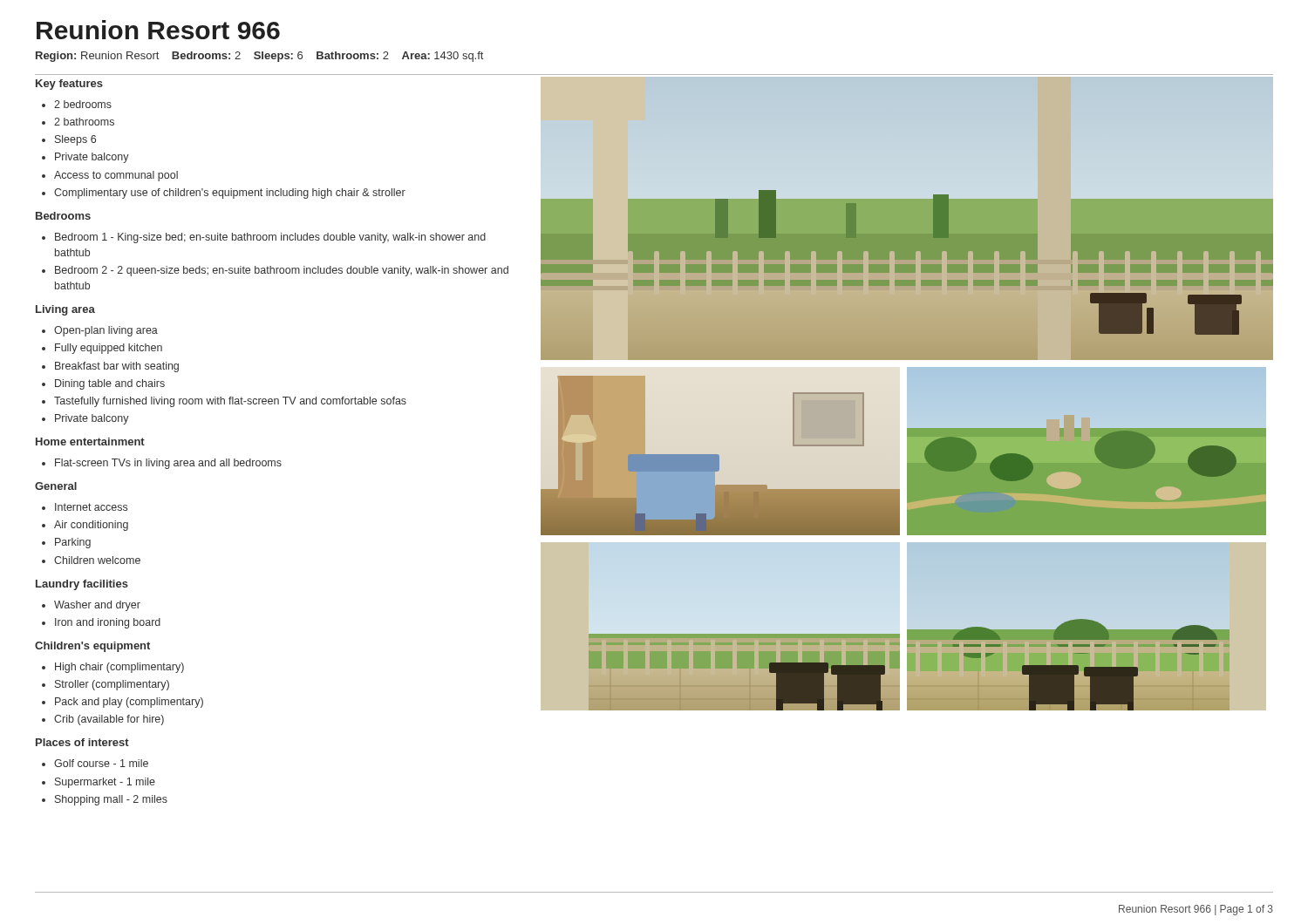Locate the passage starting "Bedroom 1 - King-size bed; en-suite"

(270, 245)
